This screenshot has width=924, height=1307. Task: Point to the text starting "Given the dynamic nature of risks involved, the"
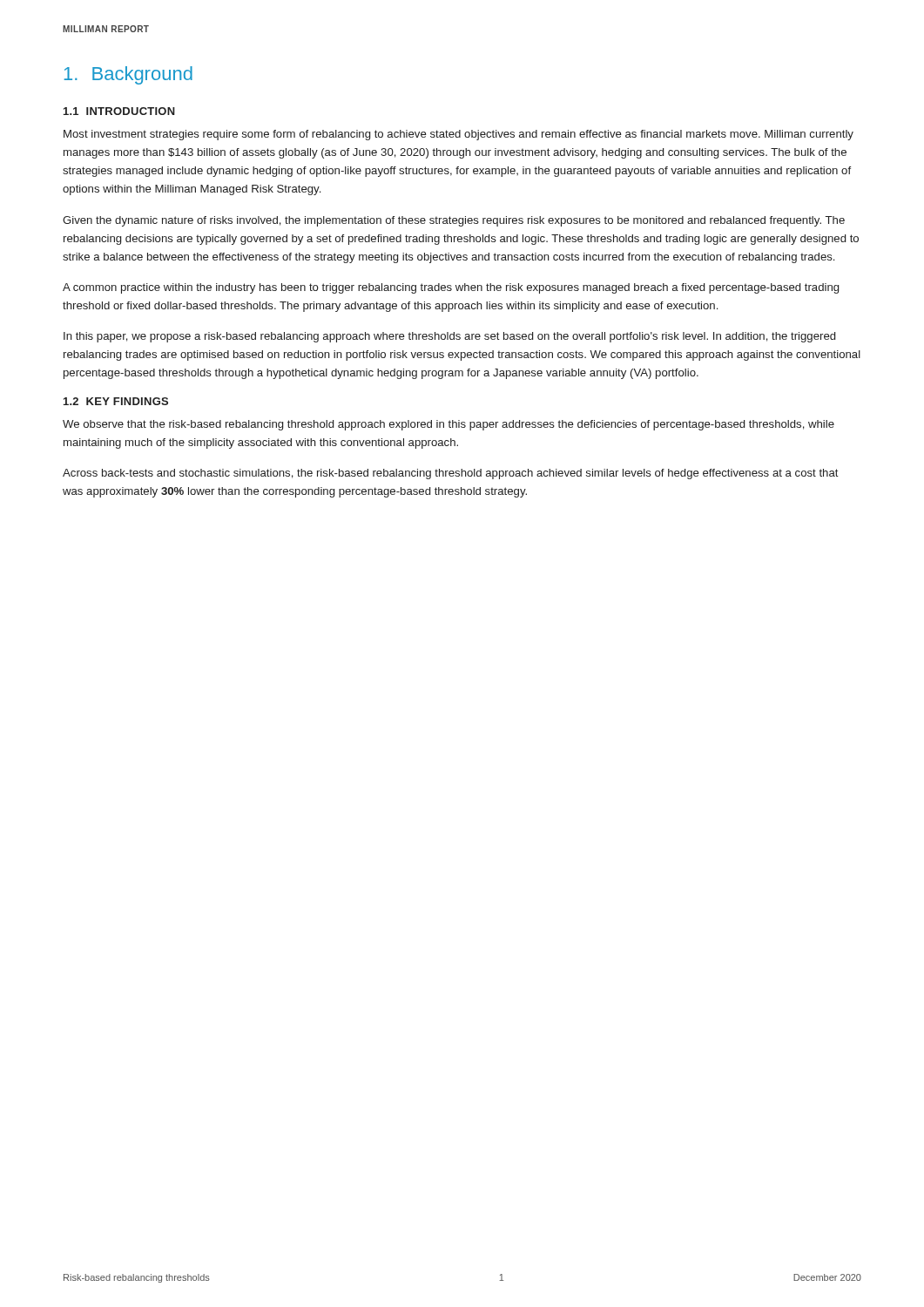coord(461,238)
